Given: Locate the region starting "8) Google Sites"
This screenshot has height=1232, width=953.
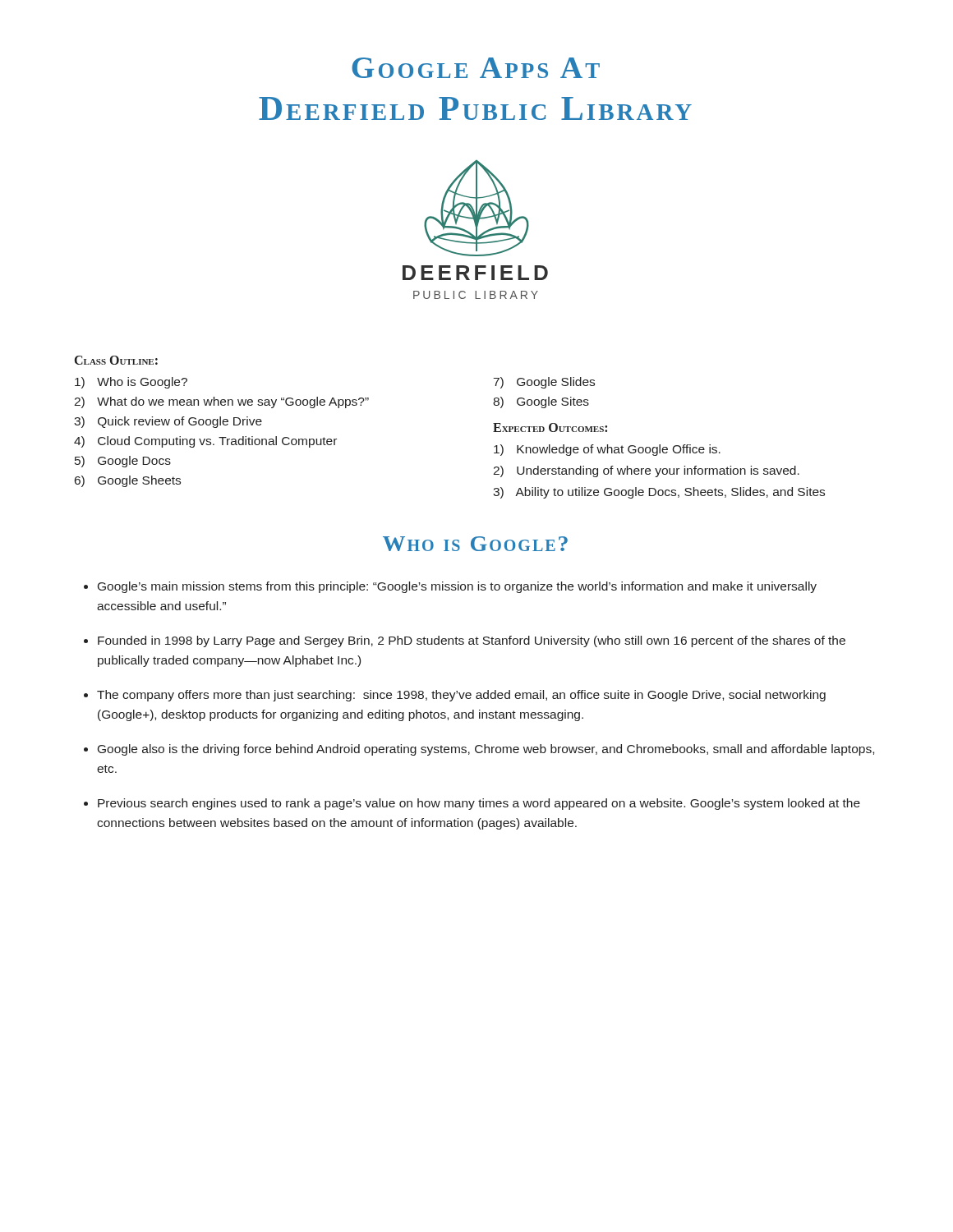Looking at the screenshot, I should click(x=541, y=402).
